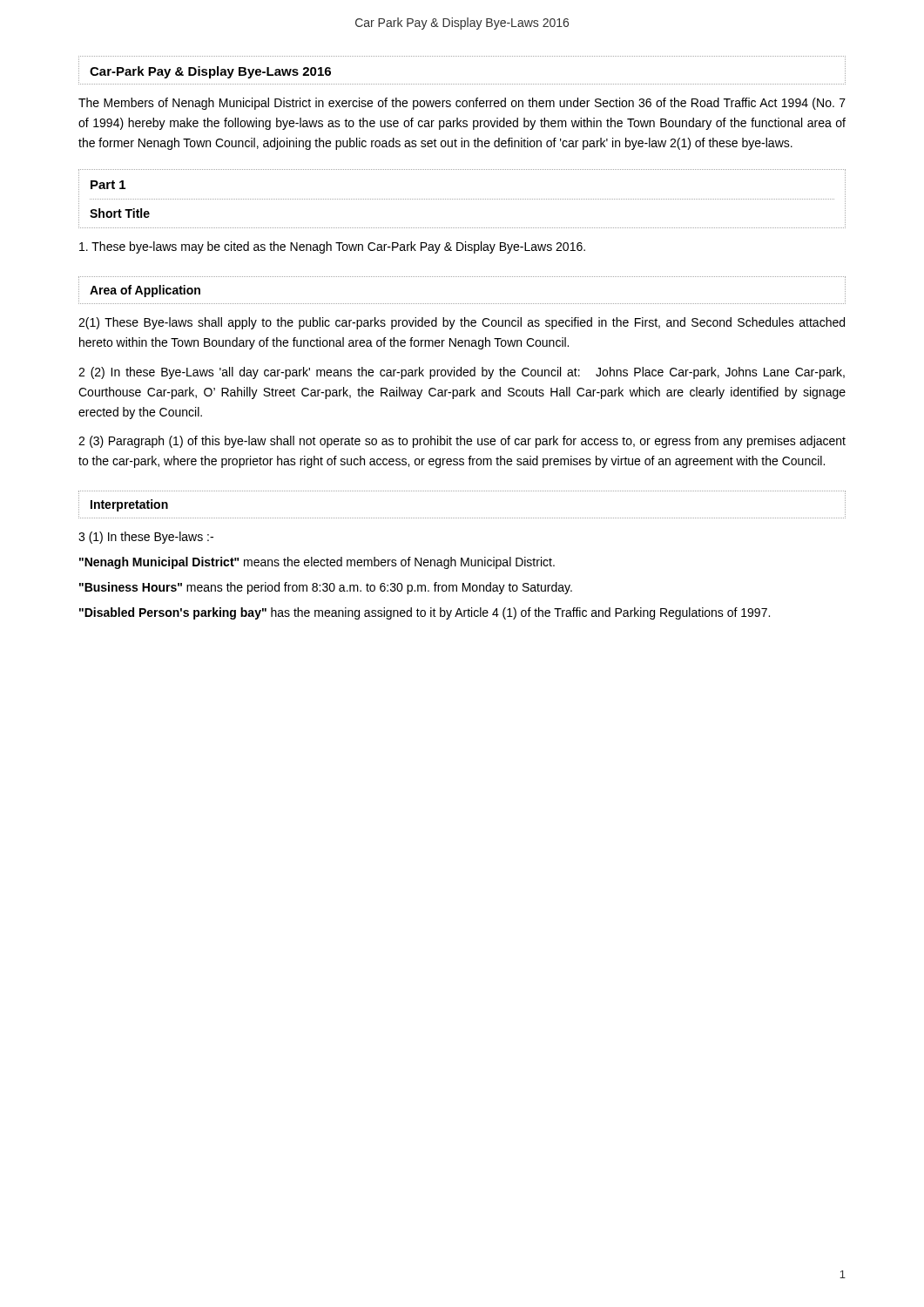Point to the block beginning ""Nenagh Municipal District" means the elected members"

click(x=317, y=562)
